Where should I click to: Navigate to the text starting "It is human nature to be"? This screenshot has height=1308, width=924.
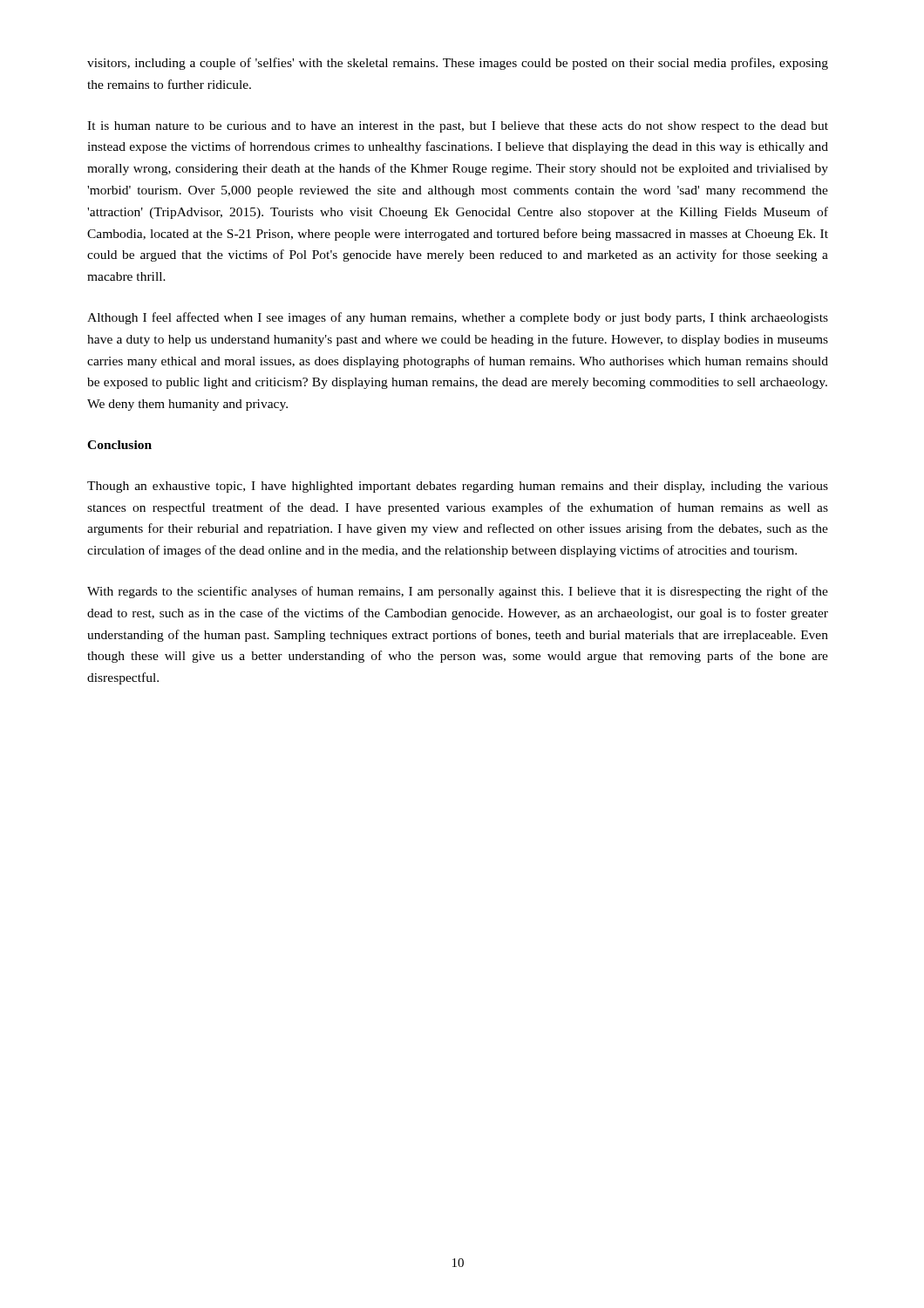458,200
